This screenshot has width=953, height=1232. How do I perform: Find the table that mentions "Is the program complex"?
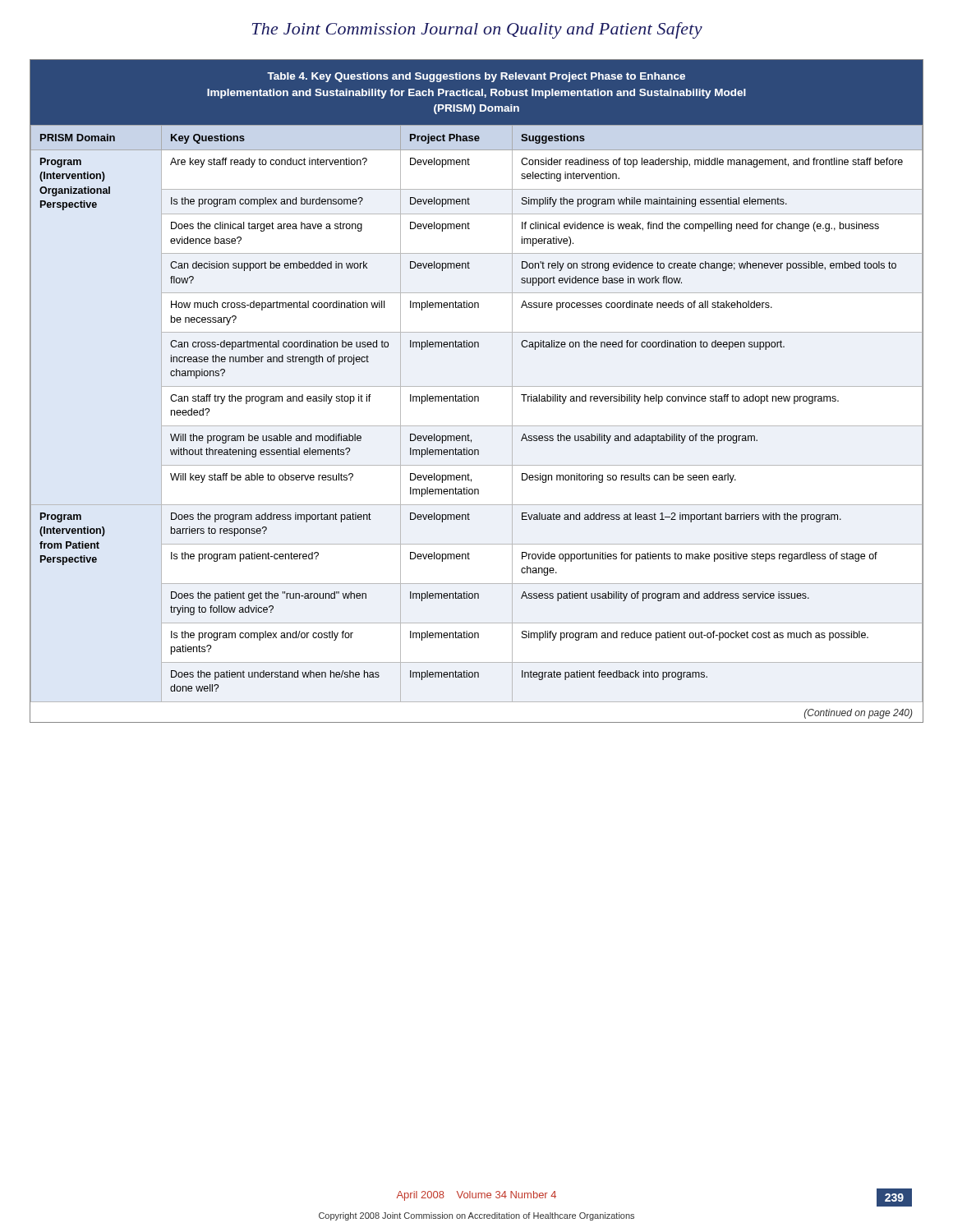pyautogui.click(x=476, y=391)
